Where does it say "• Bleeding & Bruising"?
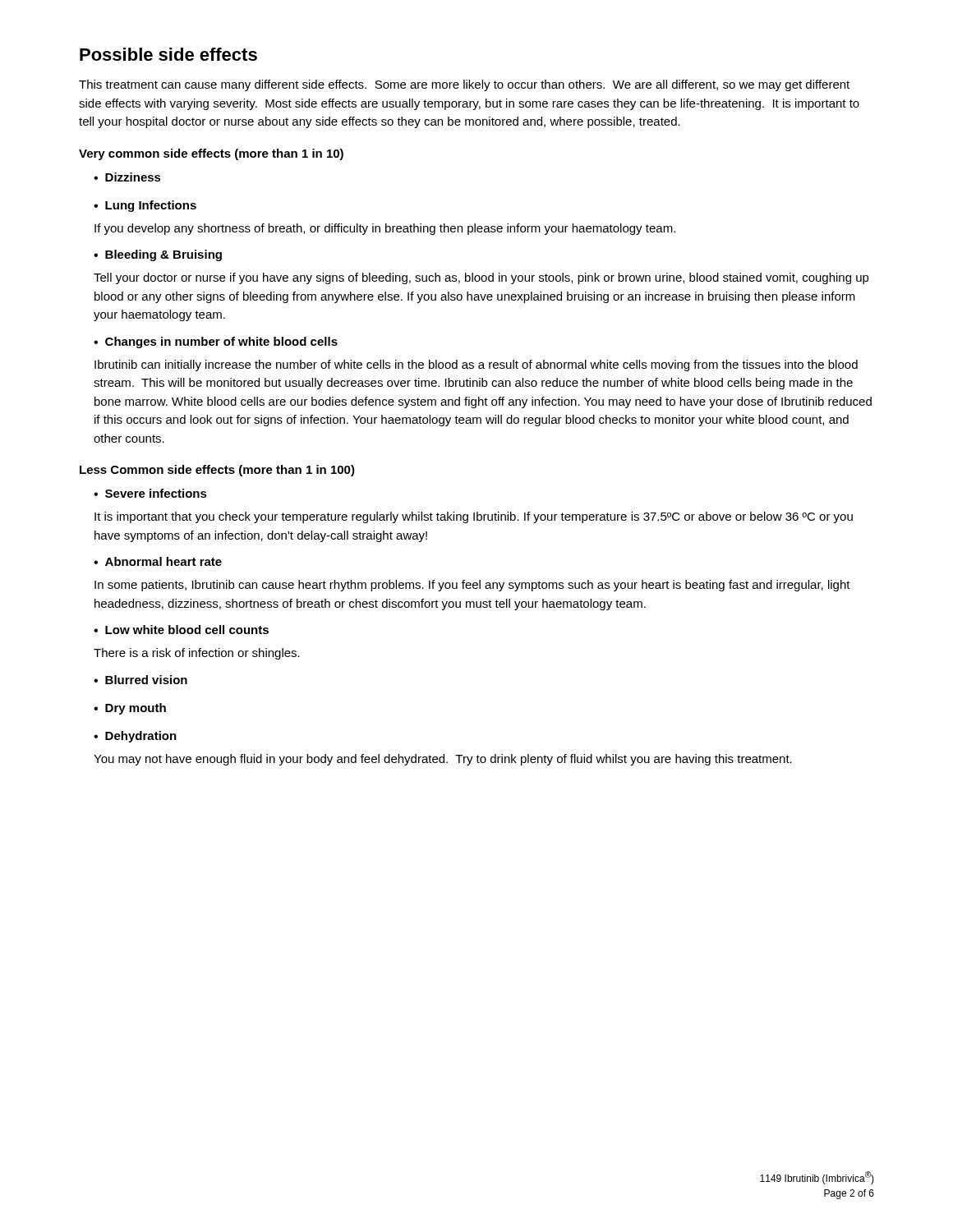 pos(158,255)
